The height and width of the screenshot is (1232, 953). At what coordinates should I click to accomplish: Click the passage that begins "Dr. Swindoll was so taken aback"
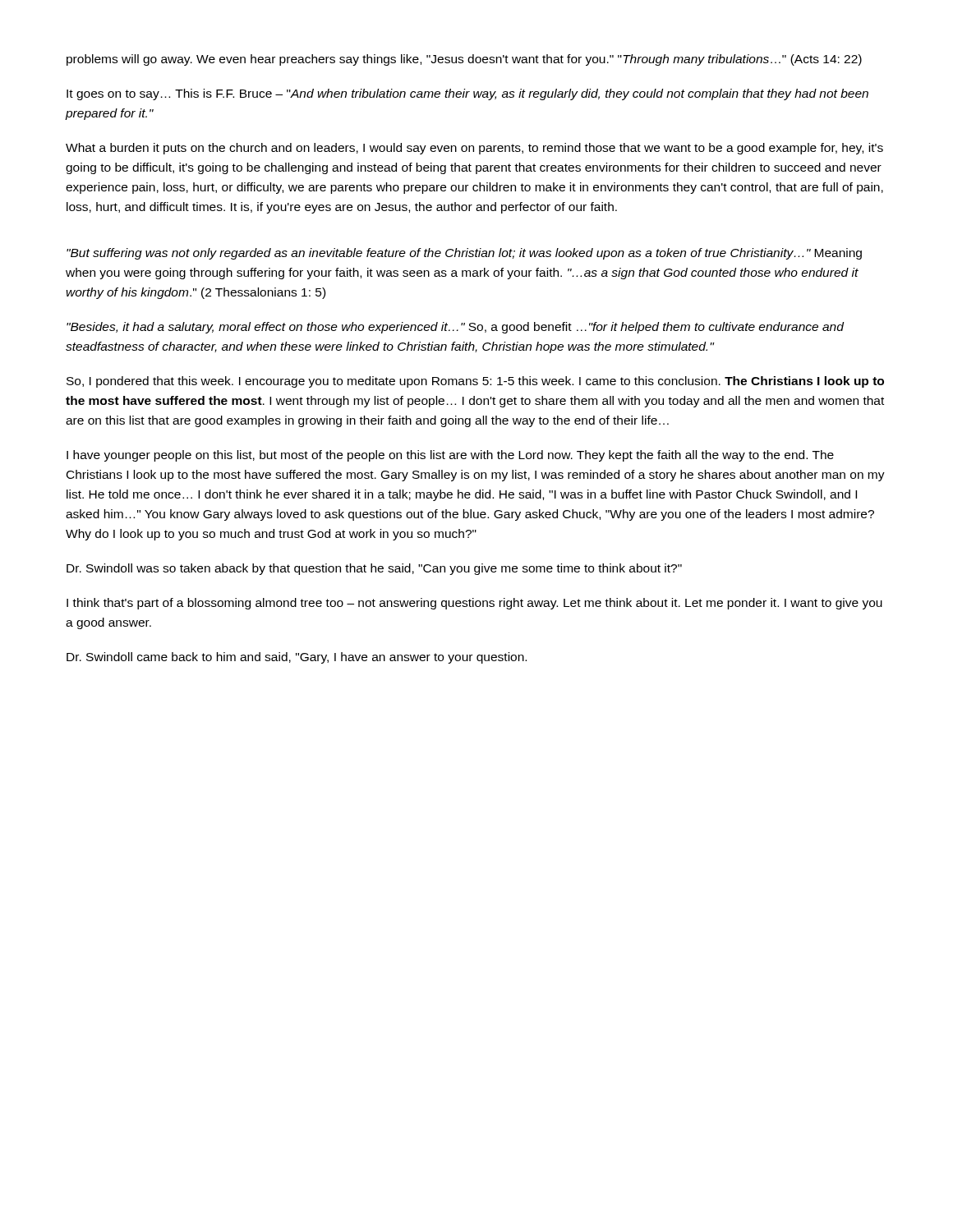[x=374, y=568]
